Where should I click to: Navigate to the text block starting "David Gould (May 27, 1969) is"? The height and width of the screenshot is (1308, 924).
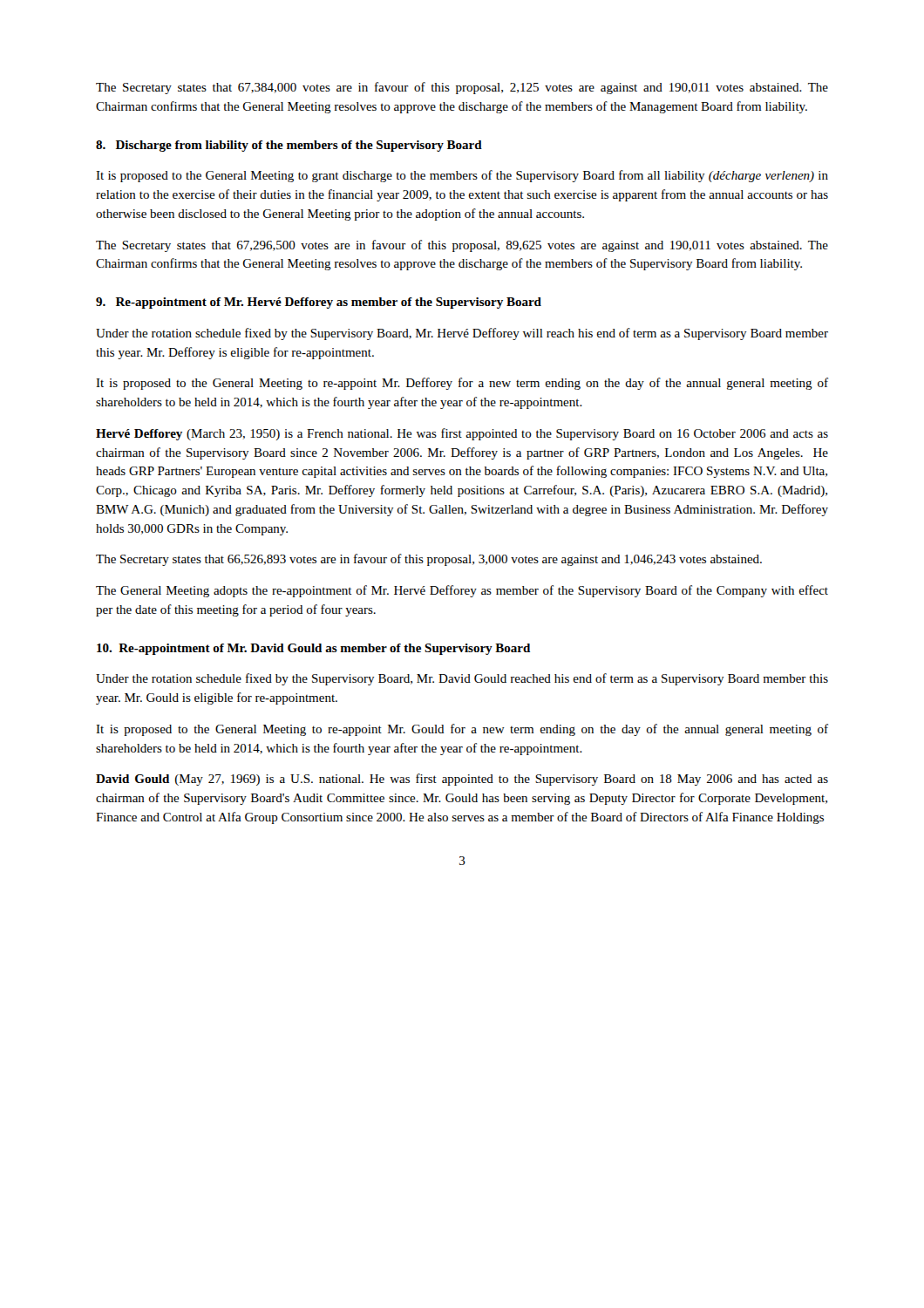tap(462, 799)
